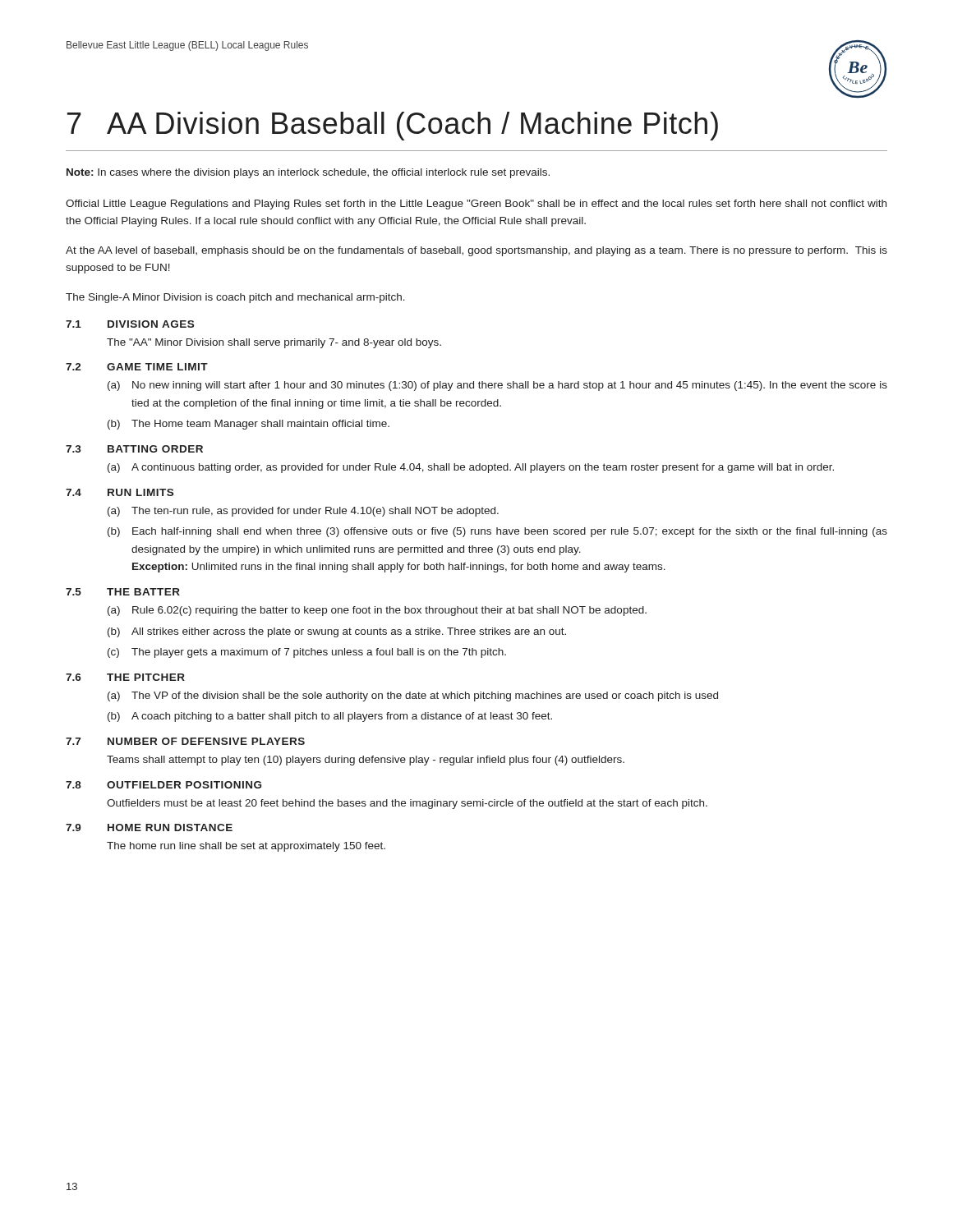953x1232 pixels.
Task: Click on the list item containing "(b) Each half-inning shall end when"
Action: [x=497, y=549]
